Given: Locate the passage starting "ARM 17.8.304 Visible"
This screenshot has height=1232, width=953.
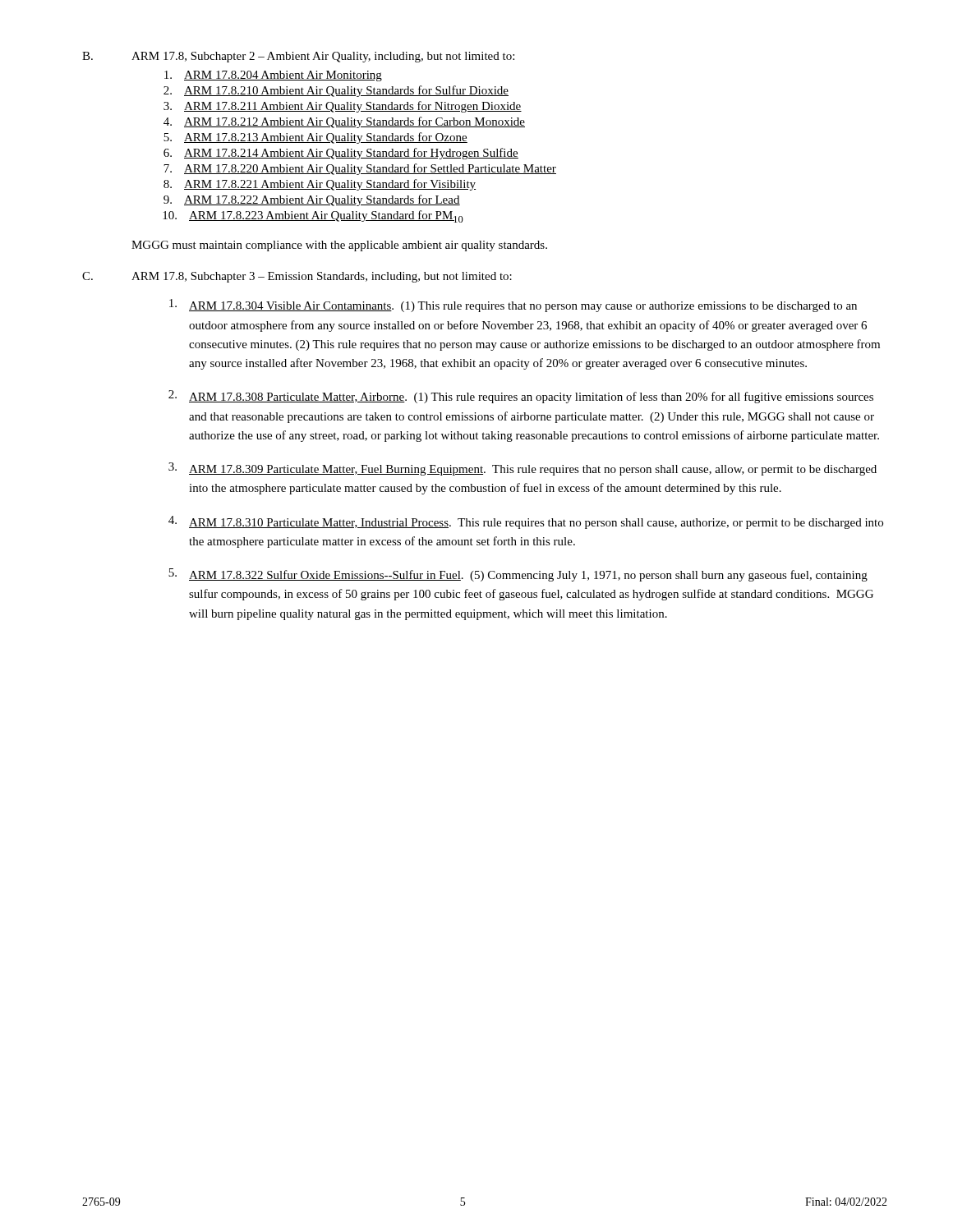Looking at the screenshot, I should click(x=509, y=335).
